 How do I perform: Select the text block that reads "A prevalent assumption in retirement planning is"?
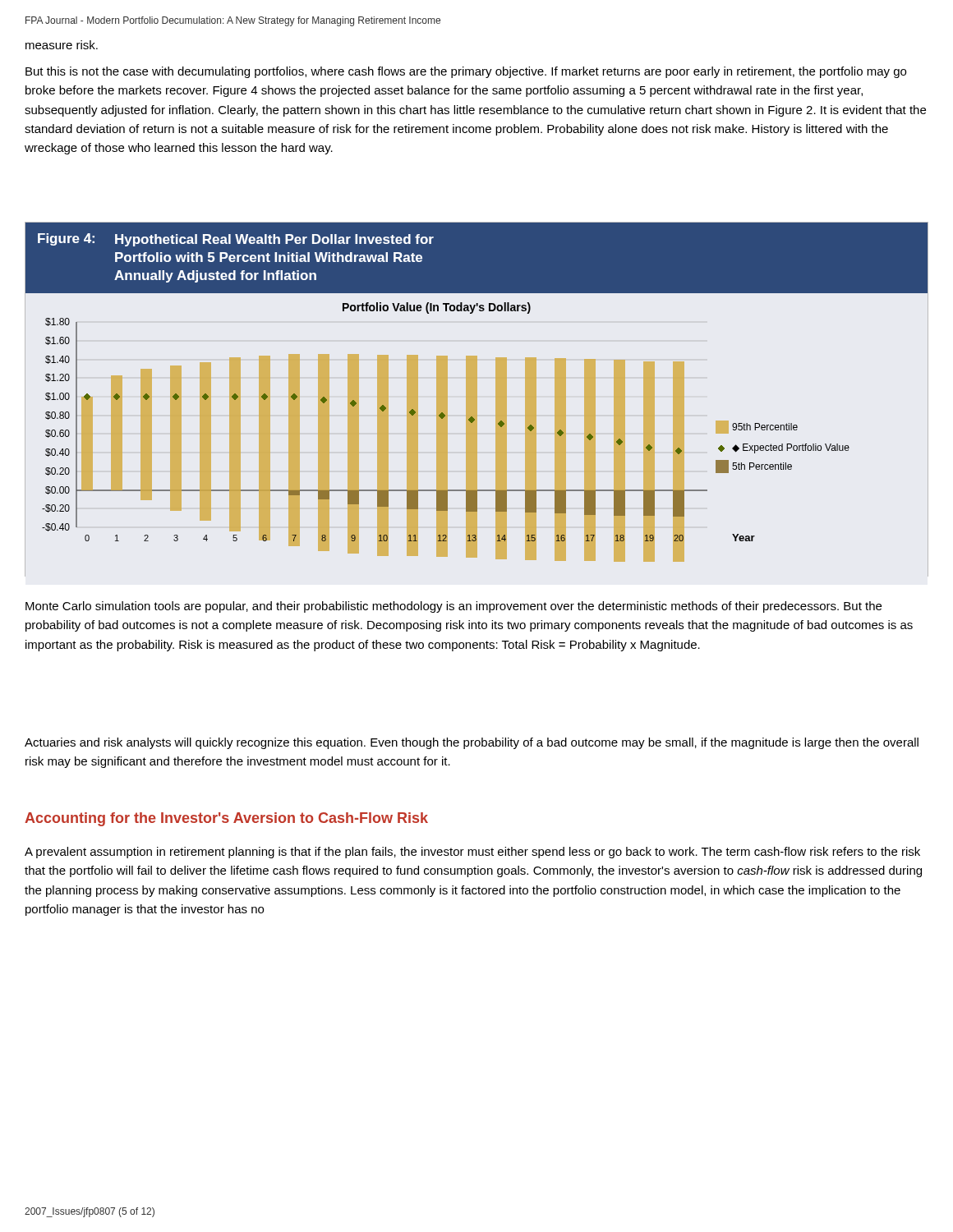click(474, 880)
